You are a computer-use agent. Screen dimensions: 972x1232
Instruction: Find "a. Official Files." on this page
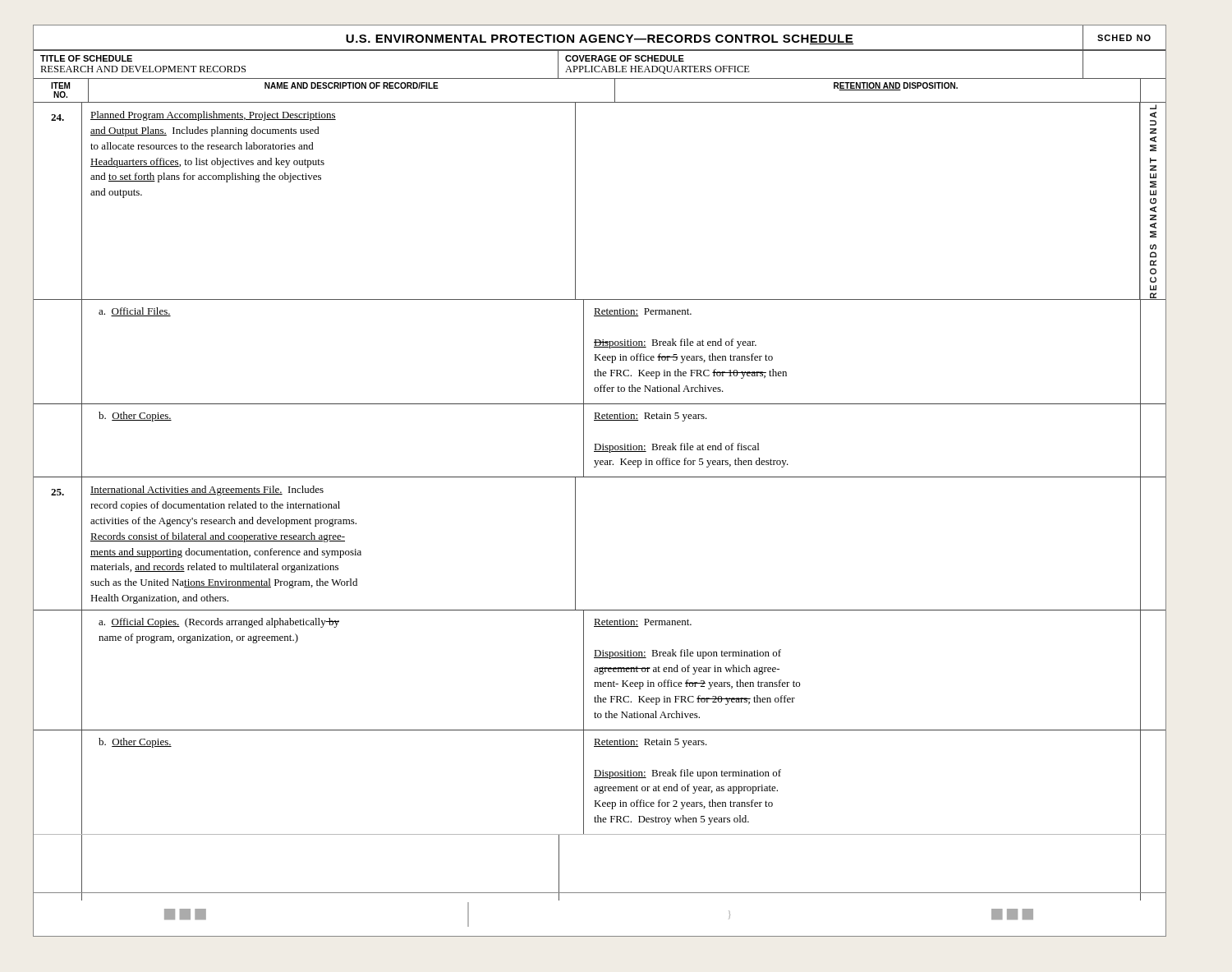[x=134, y=311]
